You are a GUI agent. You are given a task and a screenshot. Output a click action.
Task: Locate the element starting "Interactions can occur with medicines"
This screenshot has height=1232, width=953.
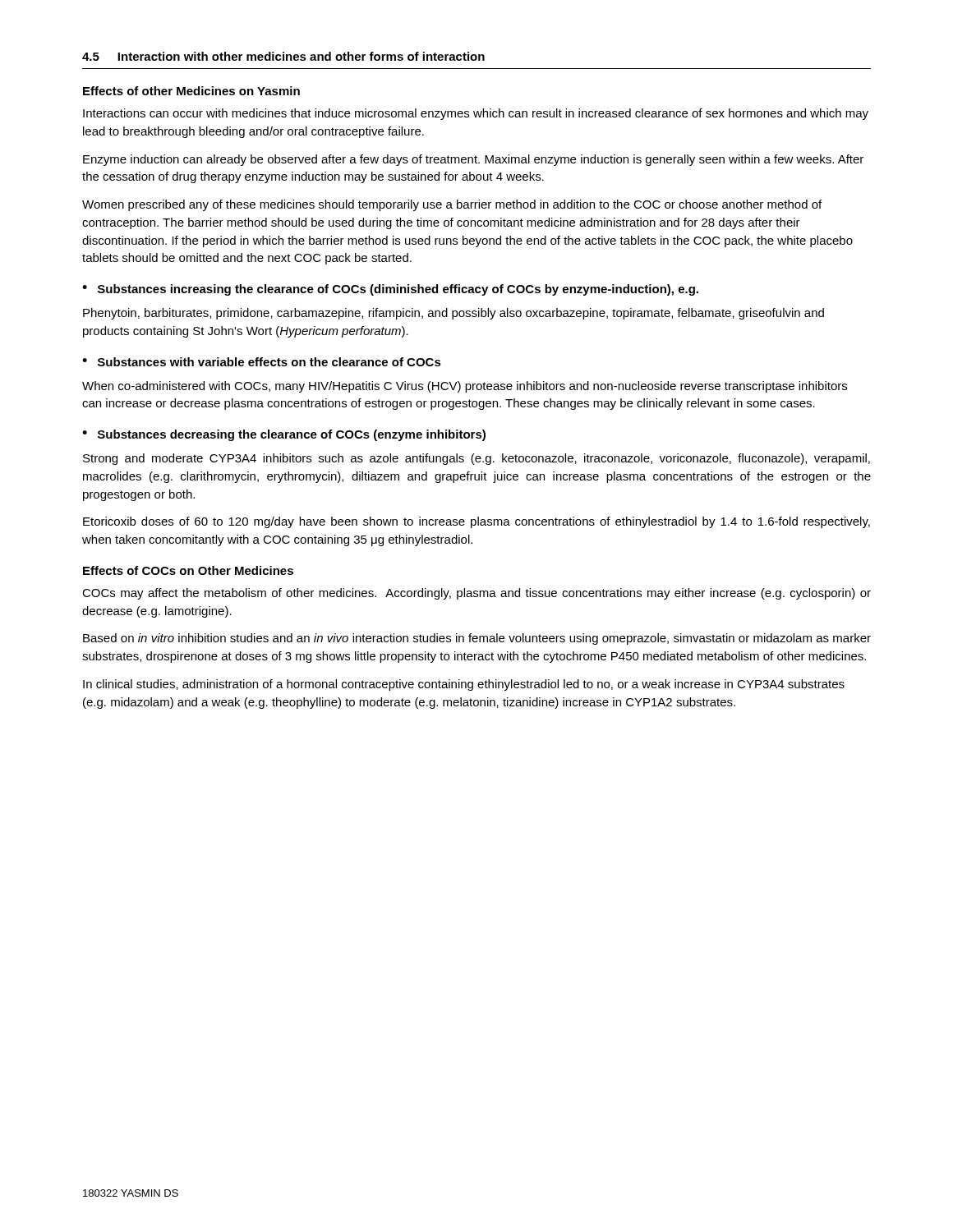tap(475, 122)
